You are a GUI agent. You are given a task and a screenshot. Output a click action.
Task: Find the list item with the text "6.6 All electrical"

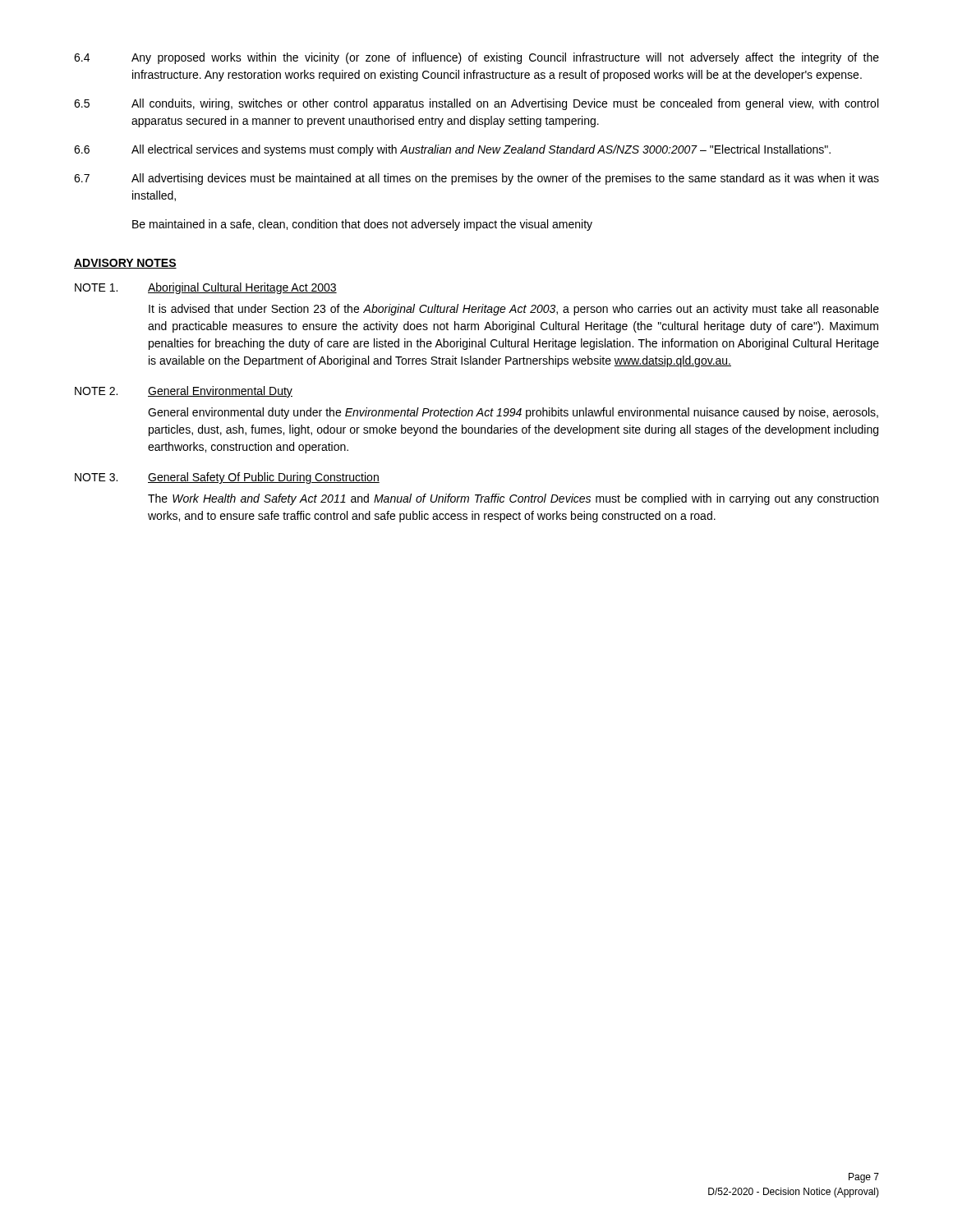click(476, 150)
